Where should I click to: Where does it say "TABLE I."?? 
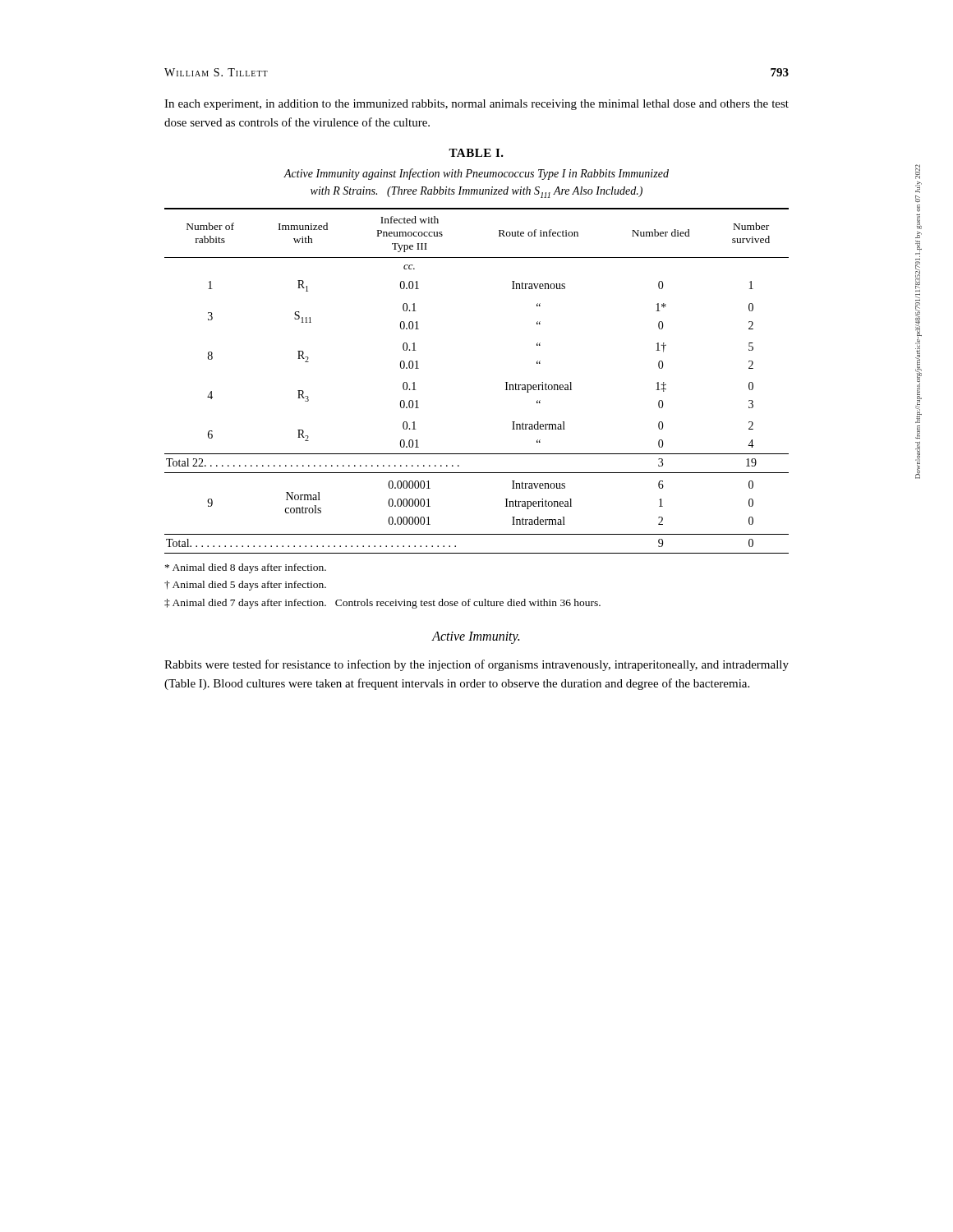click(x=476, y=153)
